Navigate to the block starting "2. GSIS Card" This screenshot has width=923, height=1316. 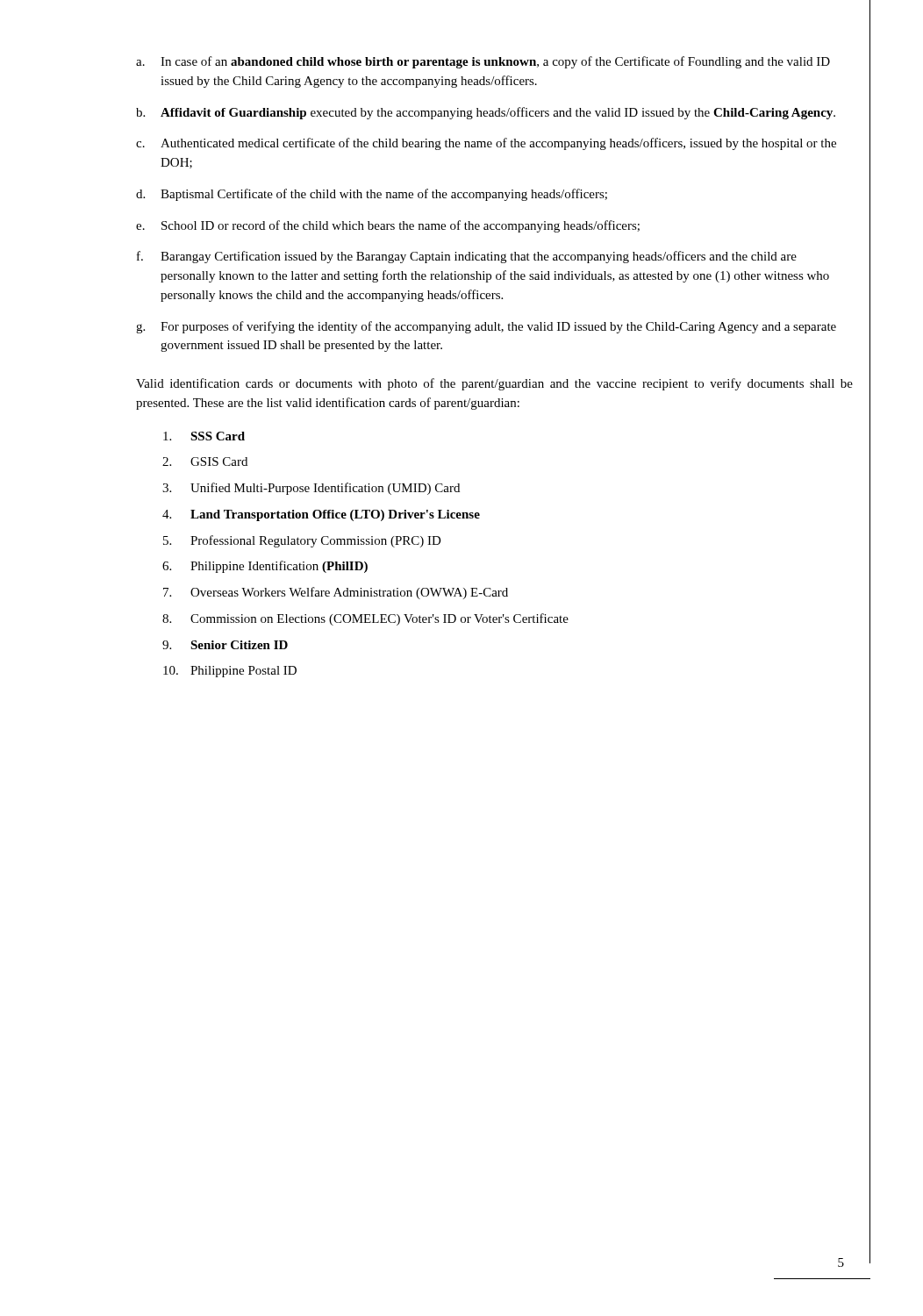pyautogui.click(x=205, y=463)
